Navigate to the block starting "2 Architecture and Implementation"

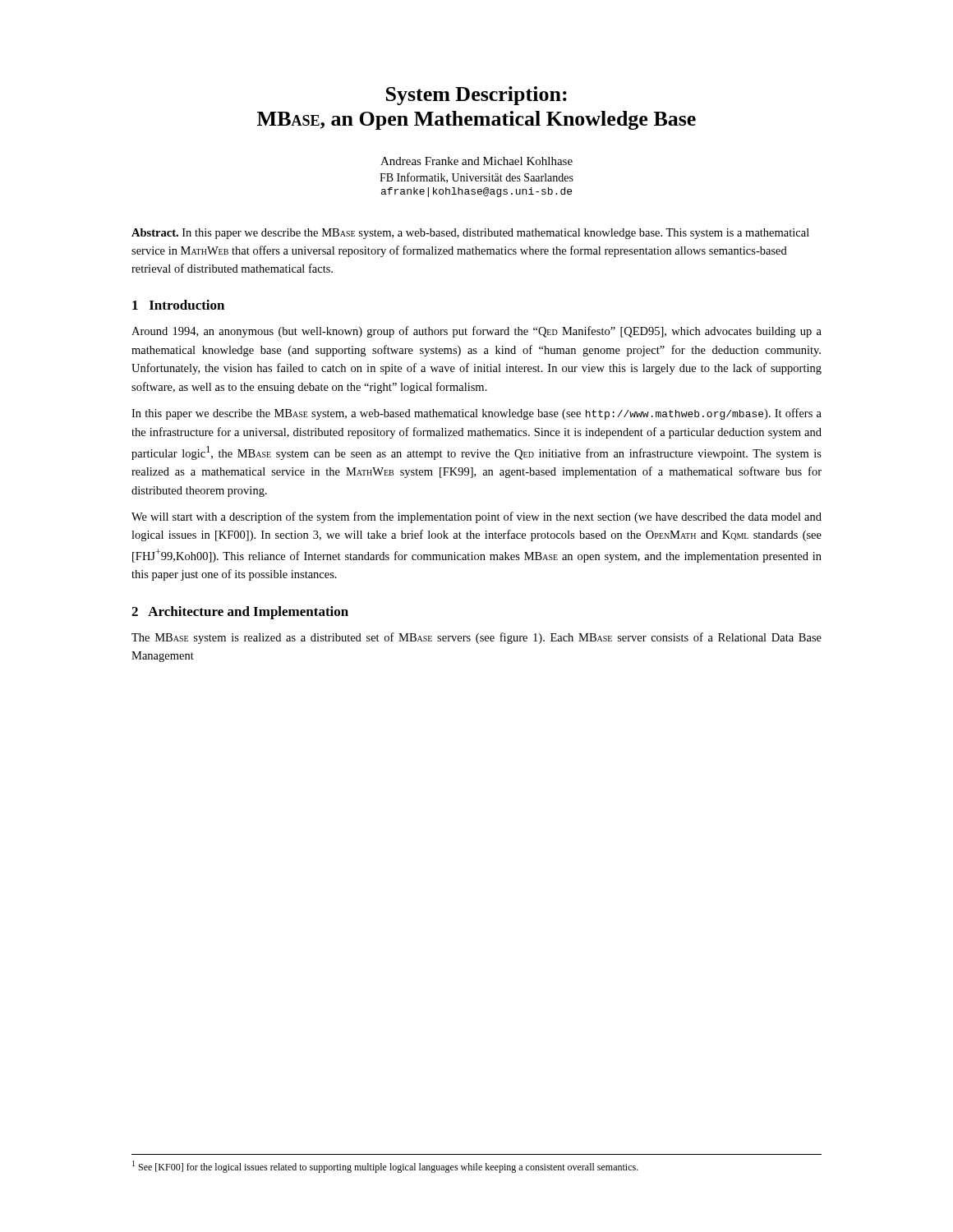click(x=240, y=611)
